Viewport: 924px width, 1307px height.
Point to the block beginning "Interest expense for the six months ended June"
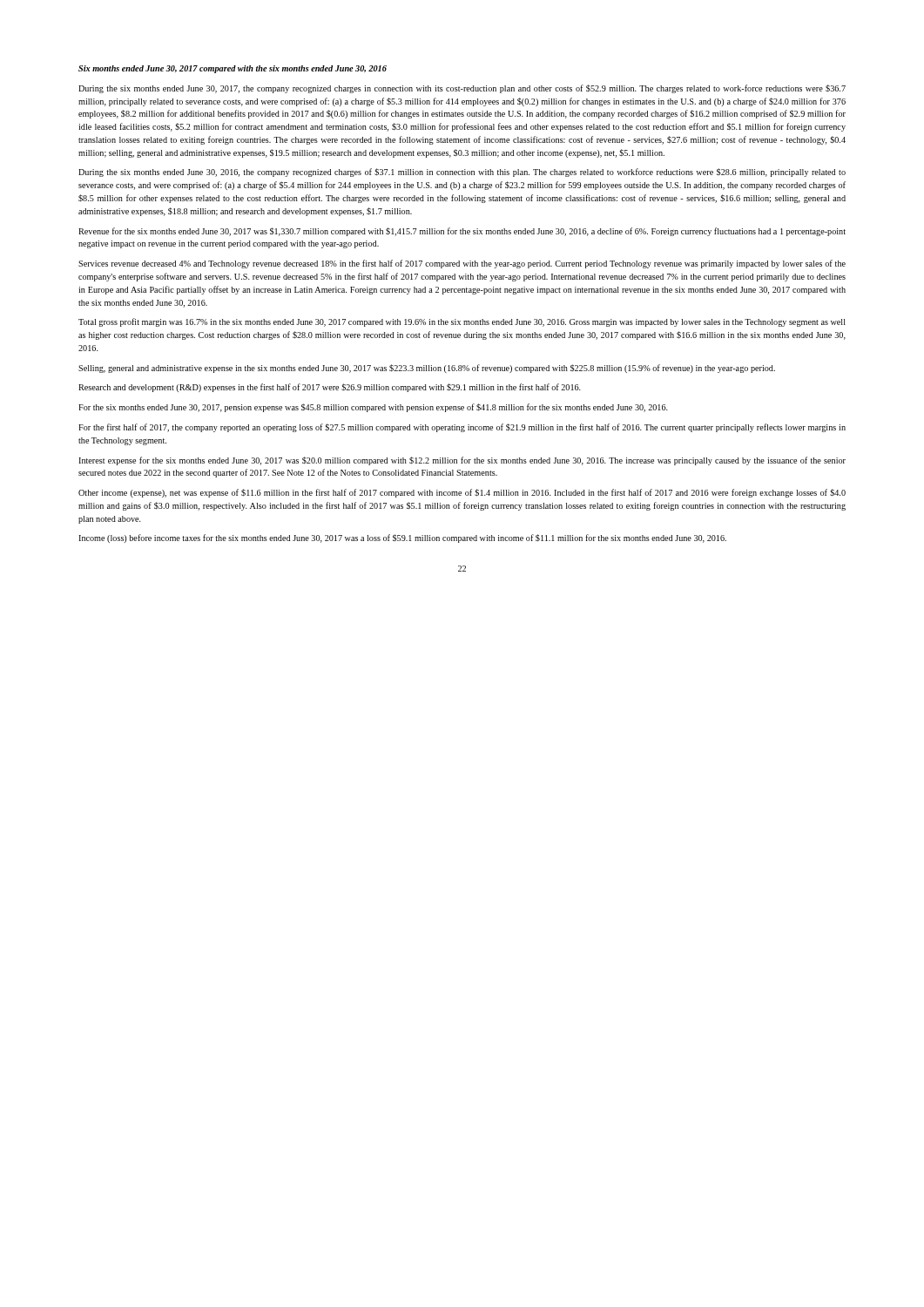pos(462,467)
